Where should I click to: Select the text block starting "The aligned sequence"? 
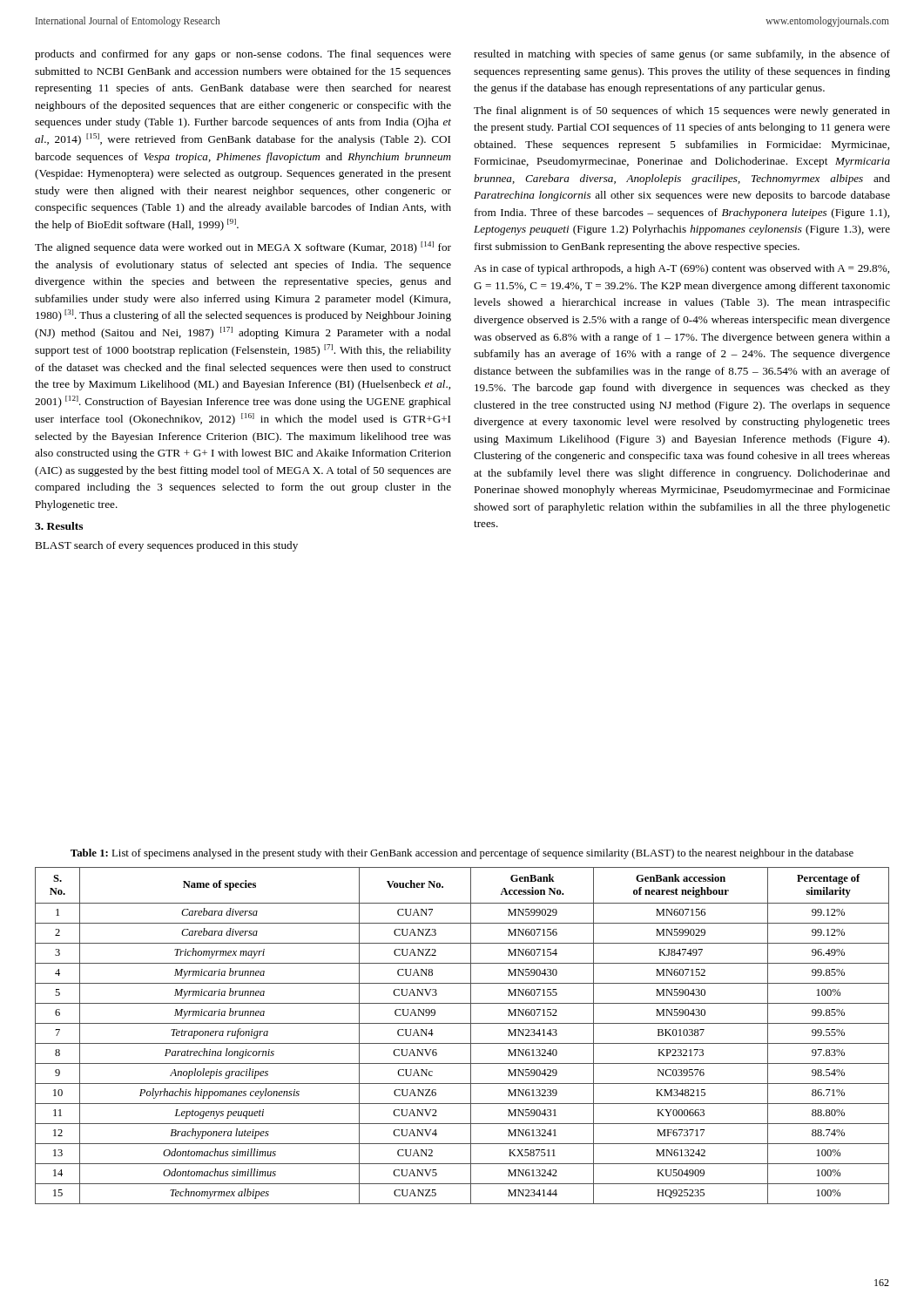(x=243, y=376)
